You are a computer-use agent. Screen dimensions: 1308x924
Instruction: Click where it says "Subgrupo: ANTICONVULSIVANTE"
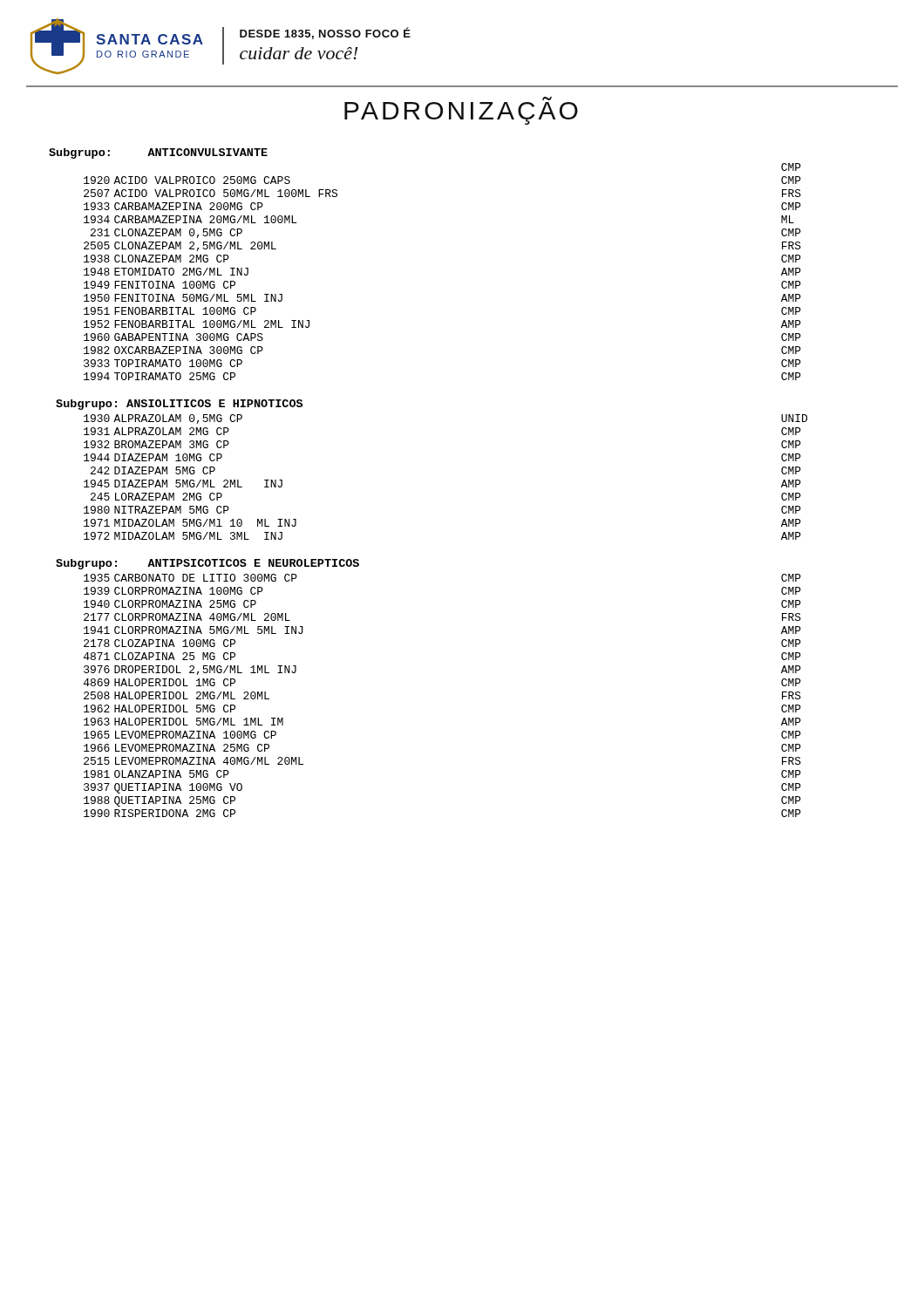pos(158,153)
